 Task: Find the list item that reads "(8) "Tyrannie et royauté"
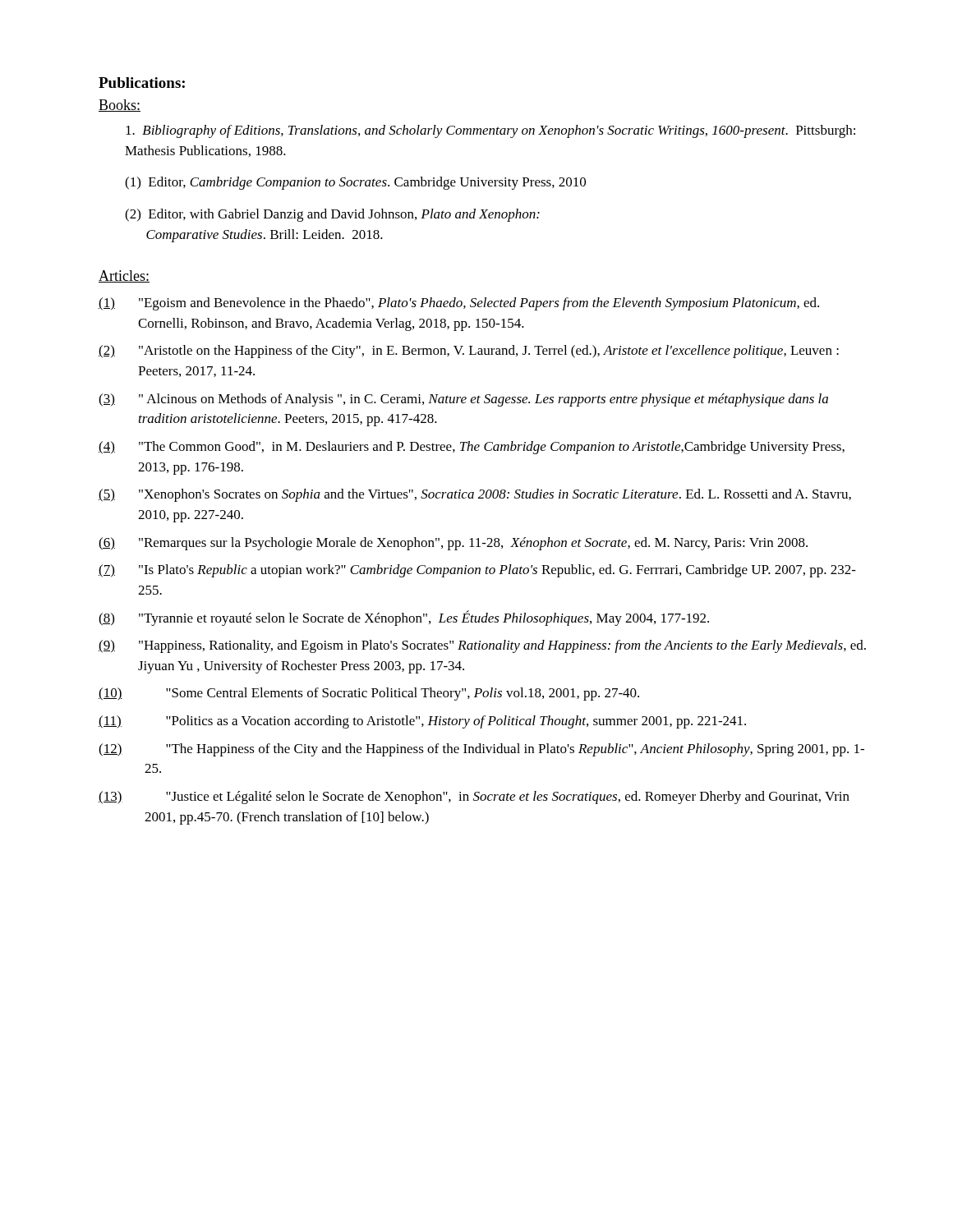(x=485, y=618)
